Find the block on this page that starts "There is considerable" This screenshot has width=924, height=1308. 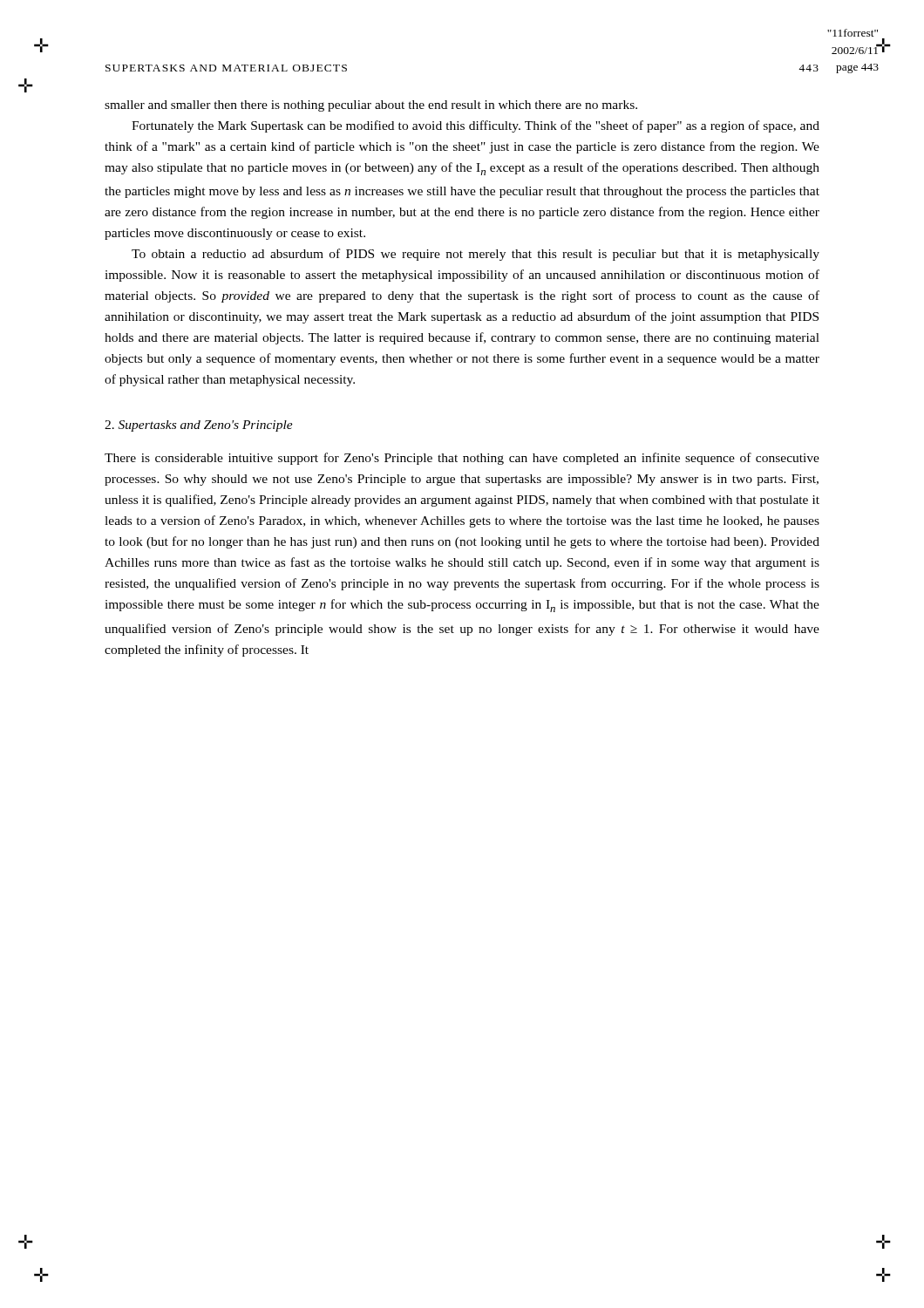click(462, 554)
